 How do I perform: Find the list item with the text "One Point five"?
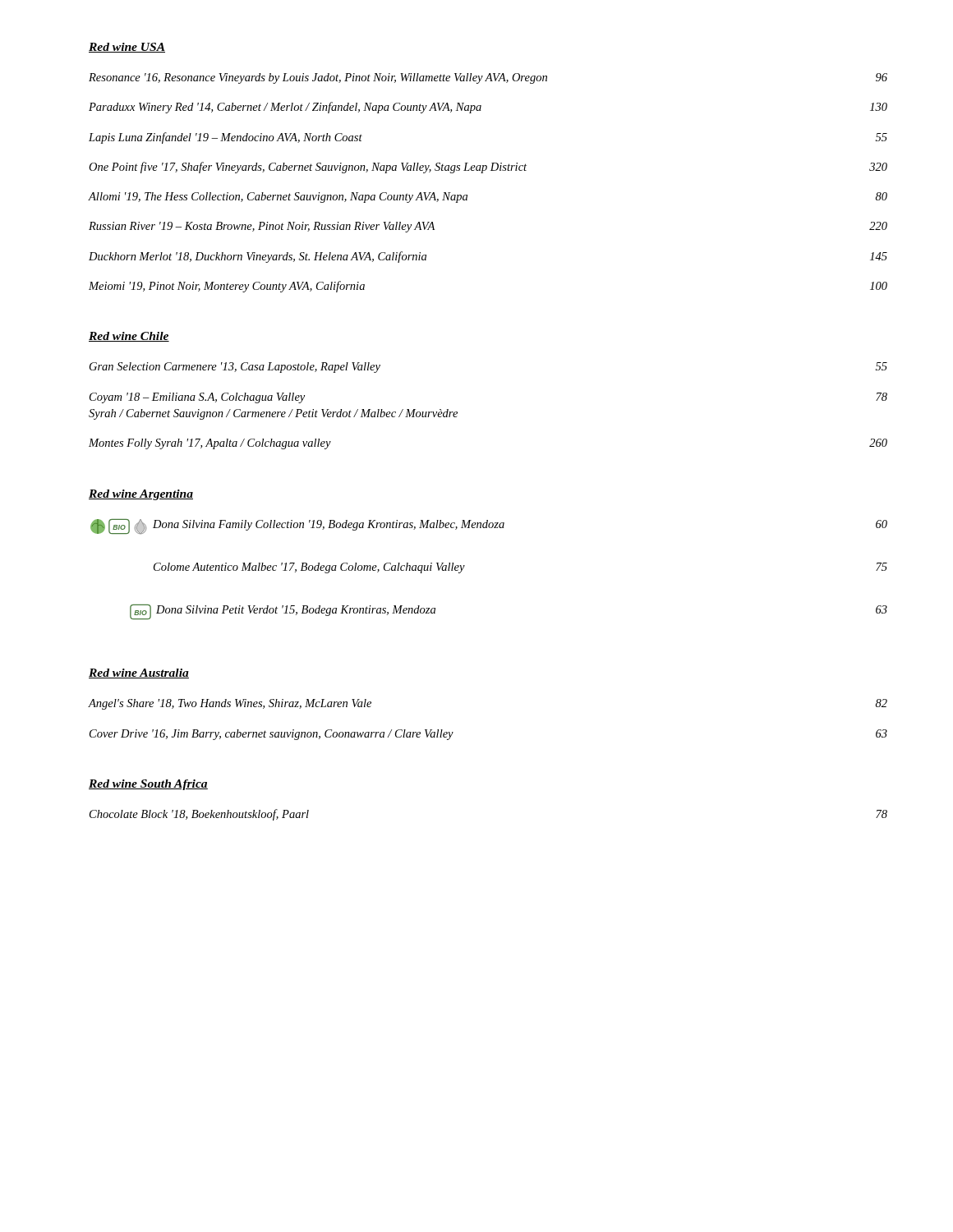tap(488, 167)
